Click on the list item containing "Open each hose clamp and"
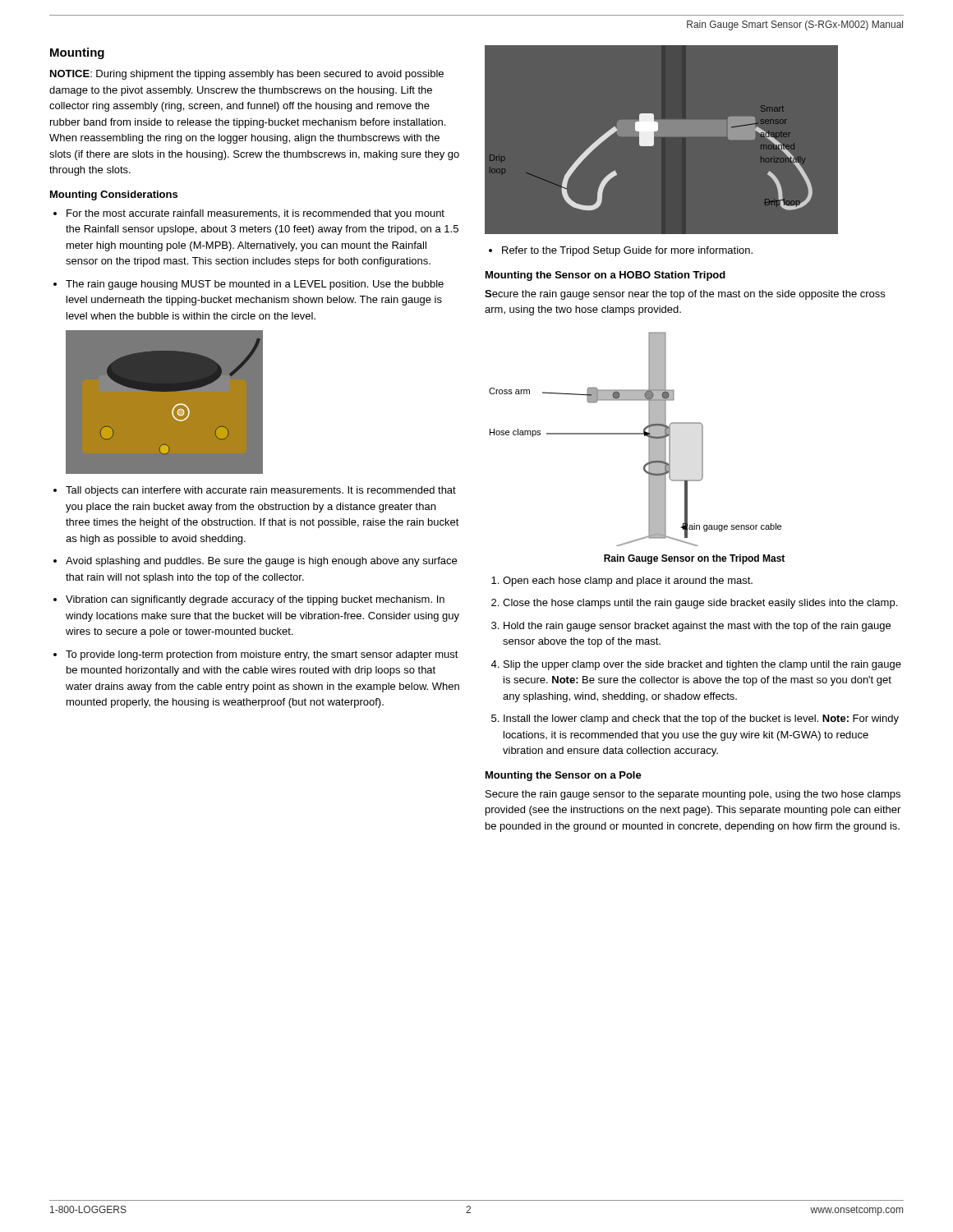Viewport: 953px width, 1232px height. [694, 665]
